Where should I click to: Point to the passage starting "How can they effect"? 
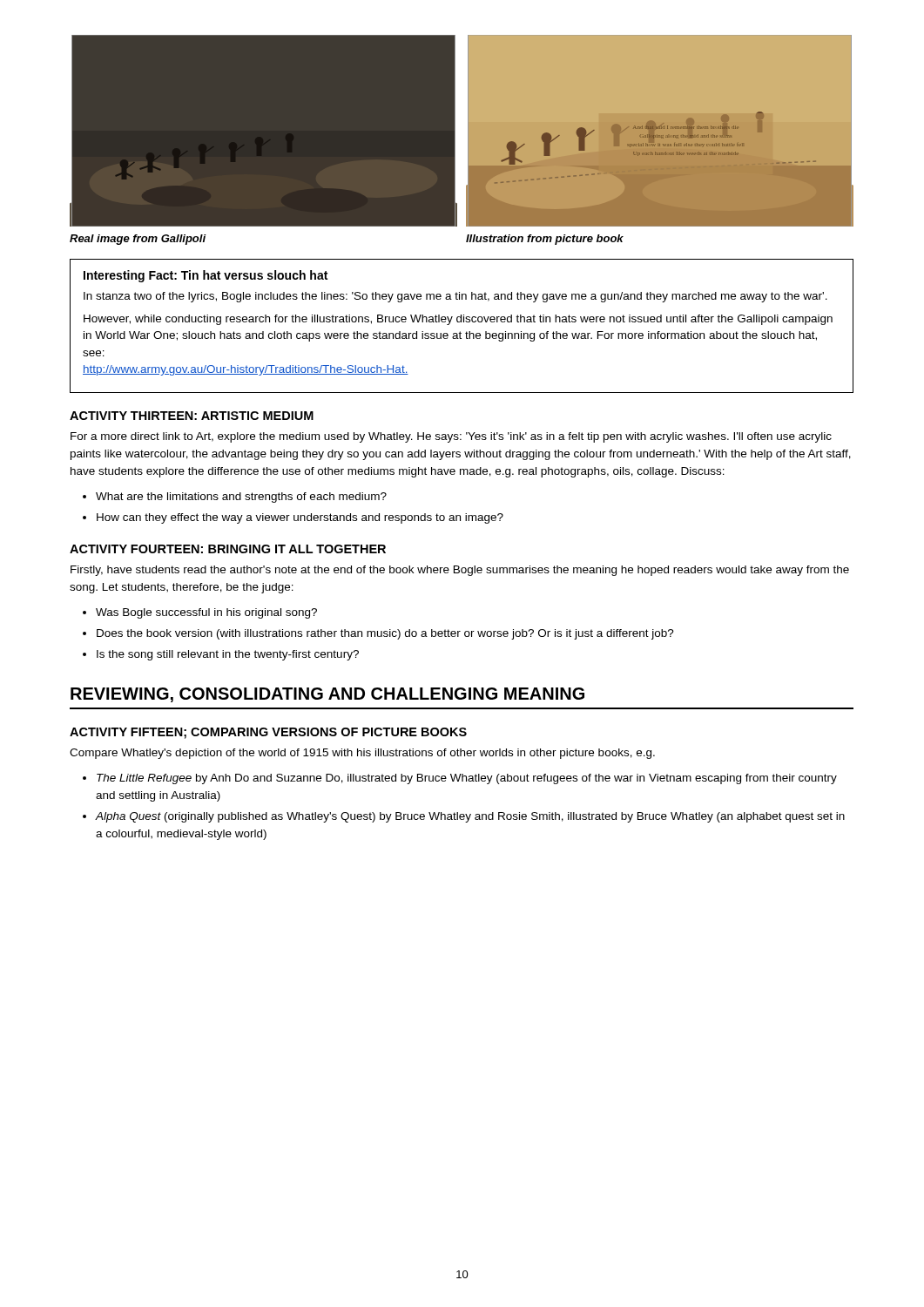[300, 517]
